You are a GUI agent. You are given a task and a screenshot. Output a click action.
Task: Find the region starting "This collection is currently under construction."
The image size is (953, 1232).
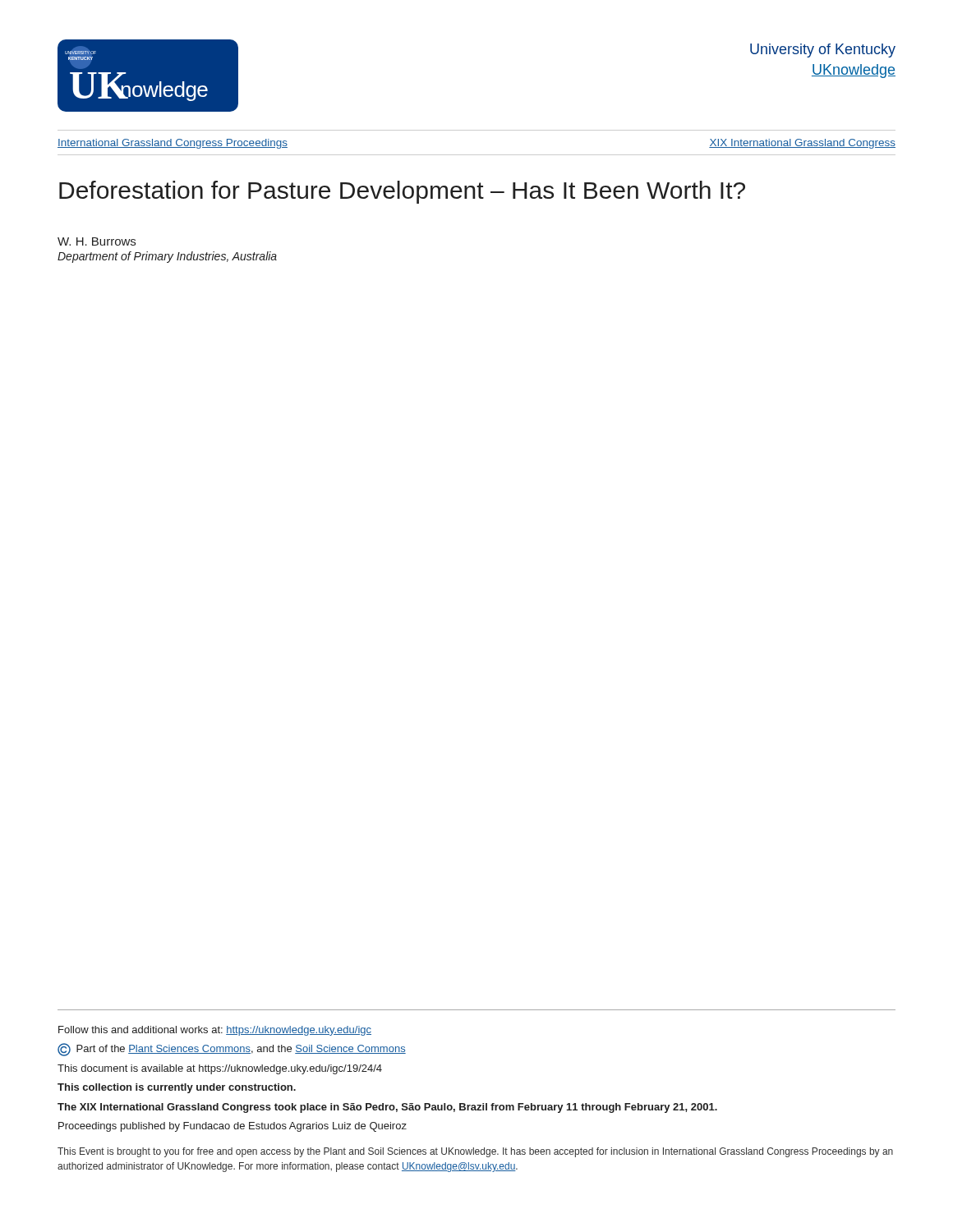tap(177, 1087)
